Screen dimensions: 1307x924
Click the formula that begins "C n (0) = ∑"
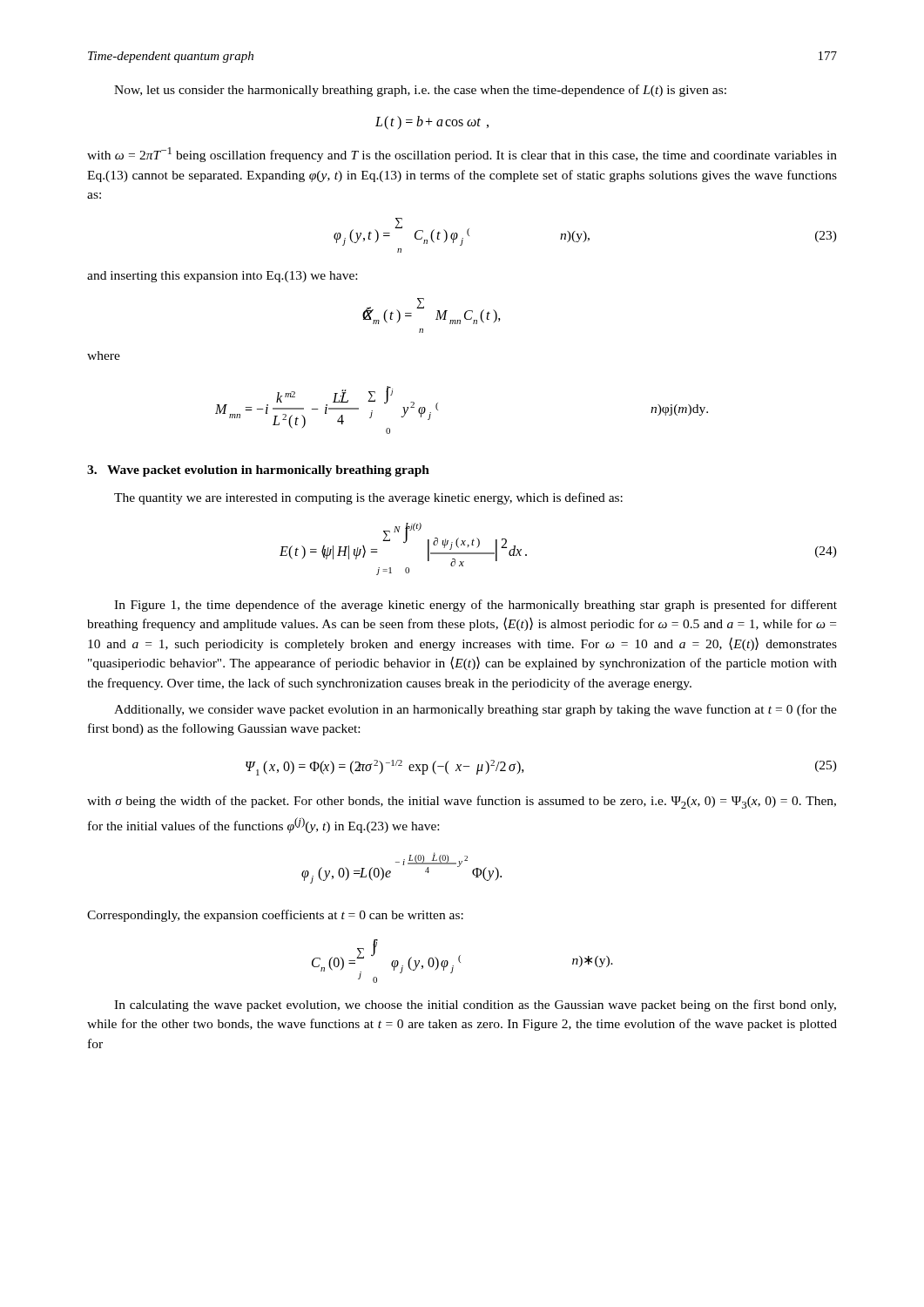click(462, 960)
